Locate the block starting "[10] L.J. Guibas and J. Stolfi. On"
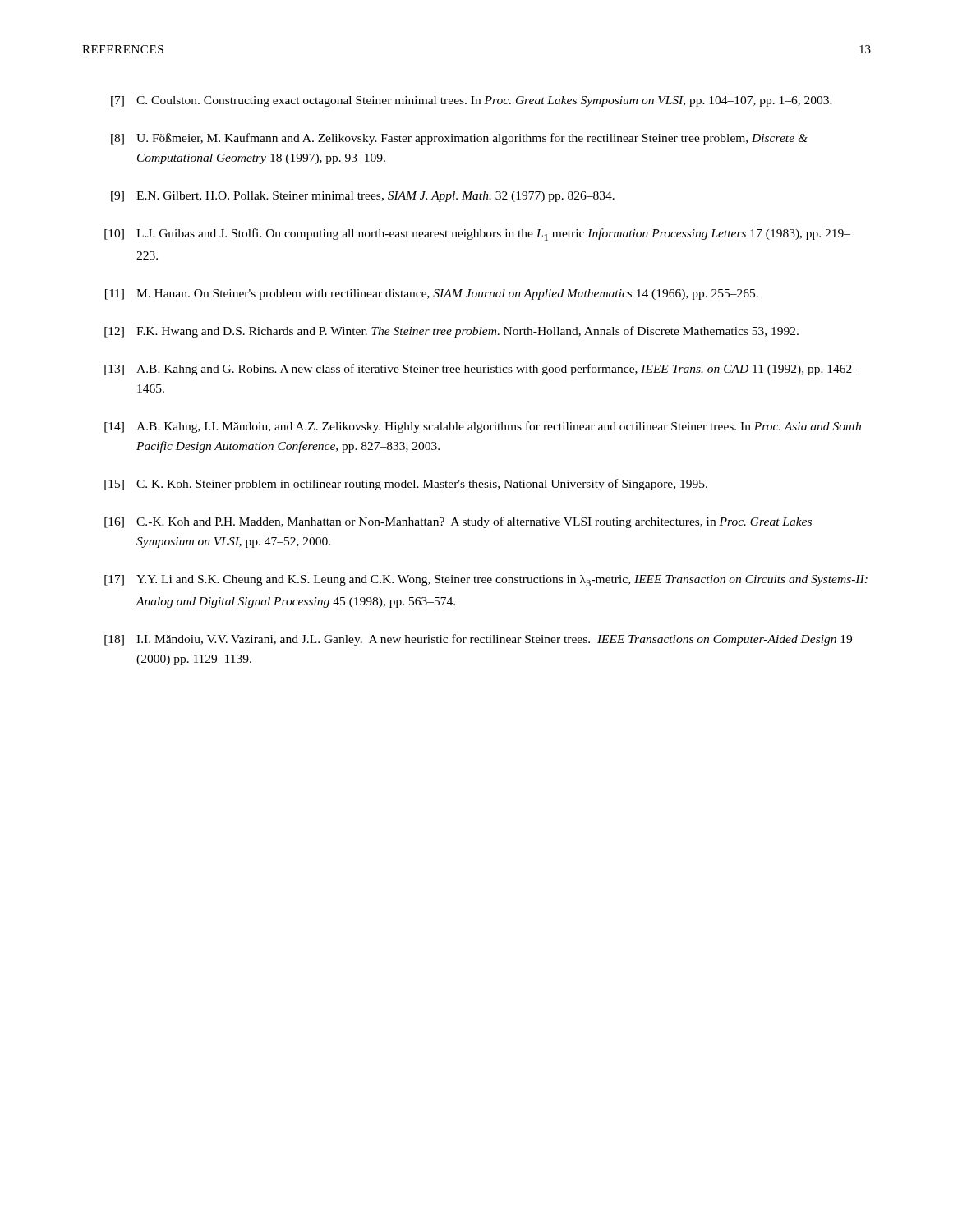This screenshot has width=953, height=1232. (476, 244)
